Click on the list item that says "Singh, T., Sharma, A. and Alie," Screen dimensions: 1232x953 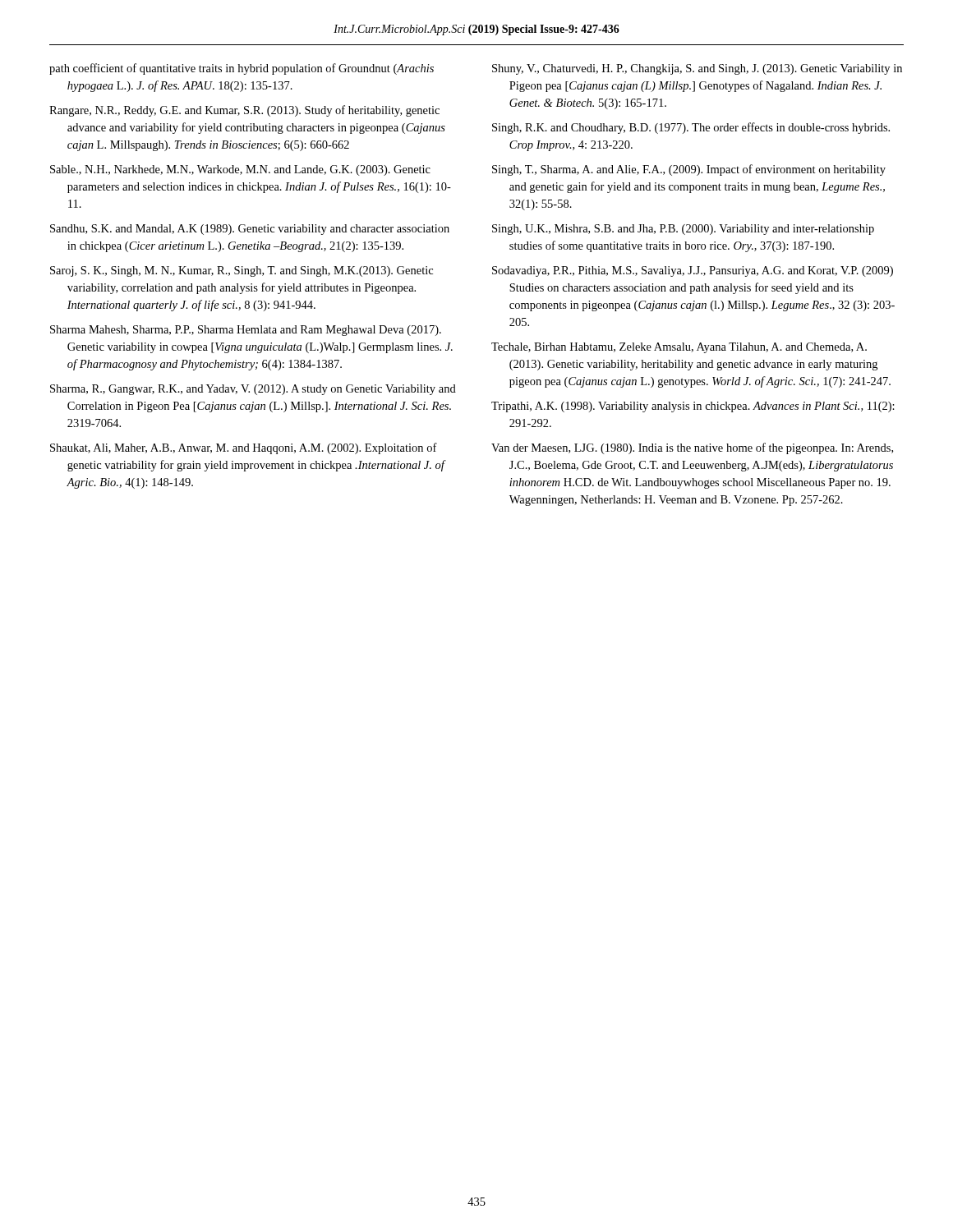pyautogui.click(x=688, y=187)
